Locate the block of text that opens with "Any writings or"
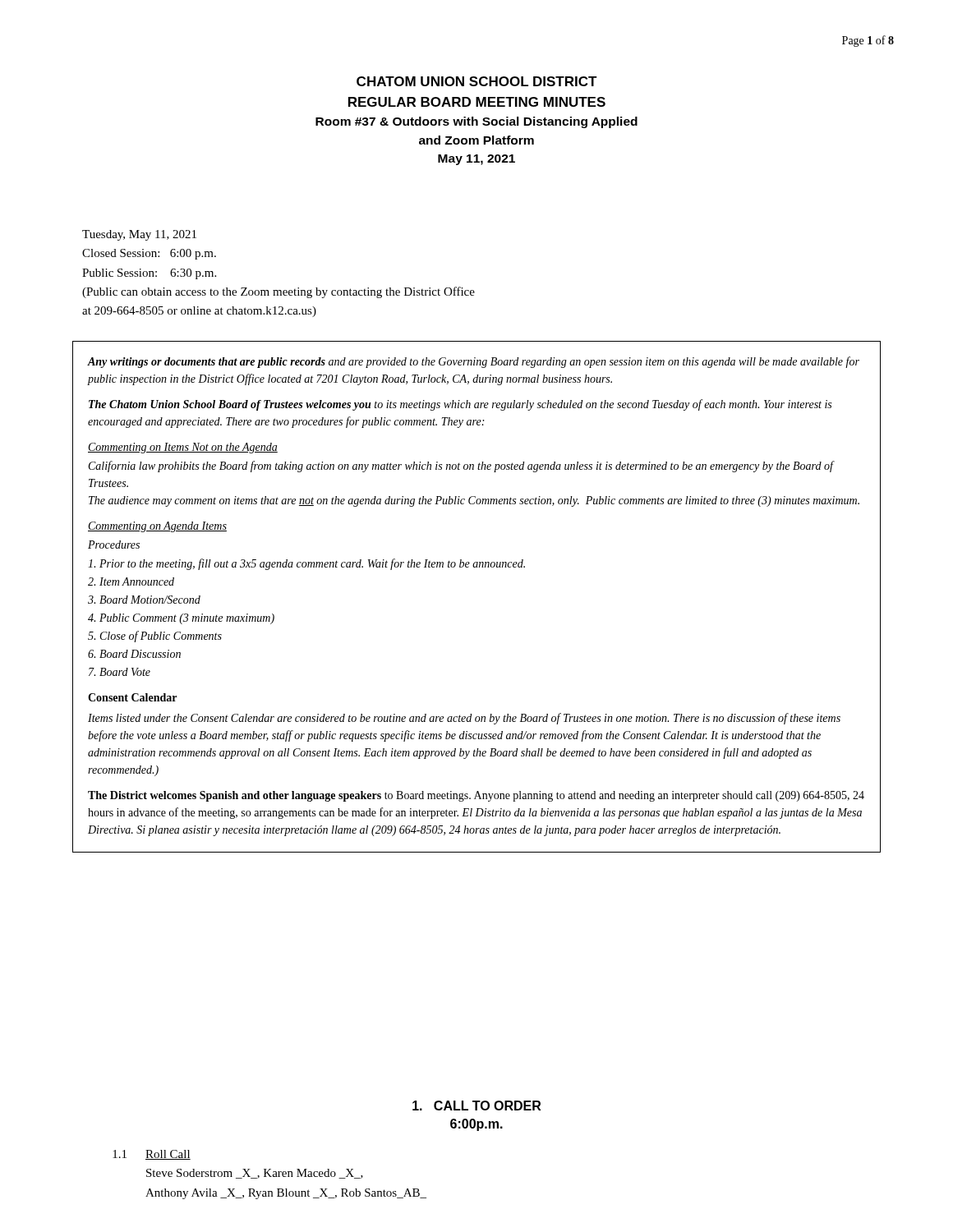The width and height of the screenshot is (953, 1232). pyautogui.click(x=473, y=362)
